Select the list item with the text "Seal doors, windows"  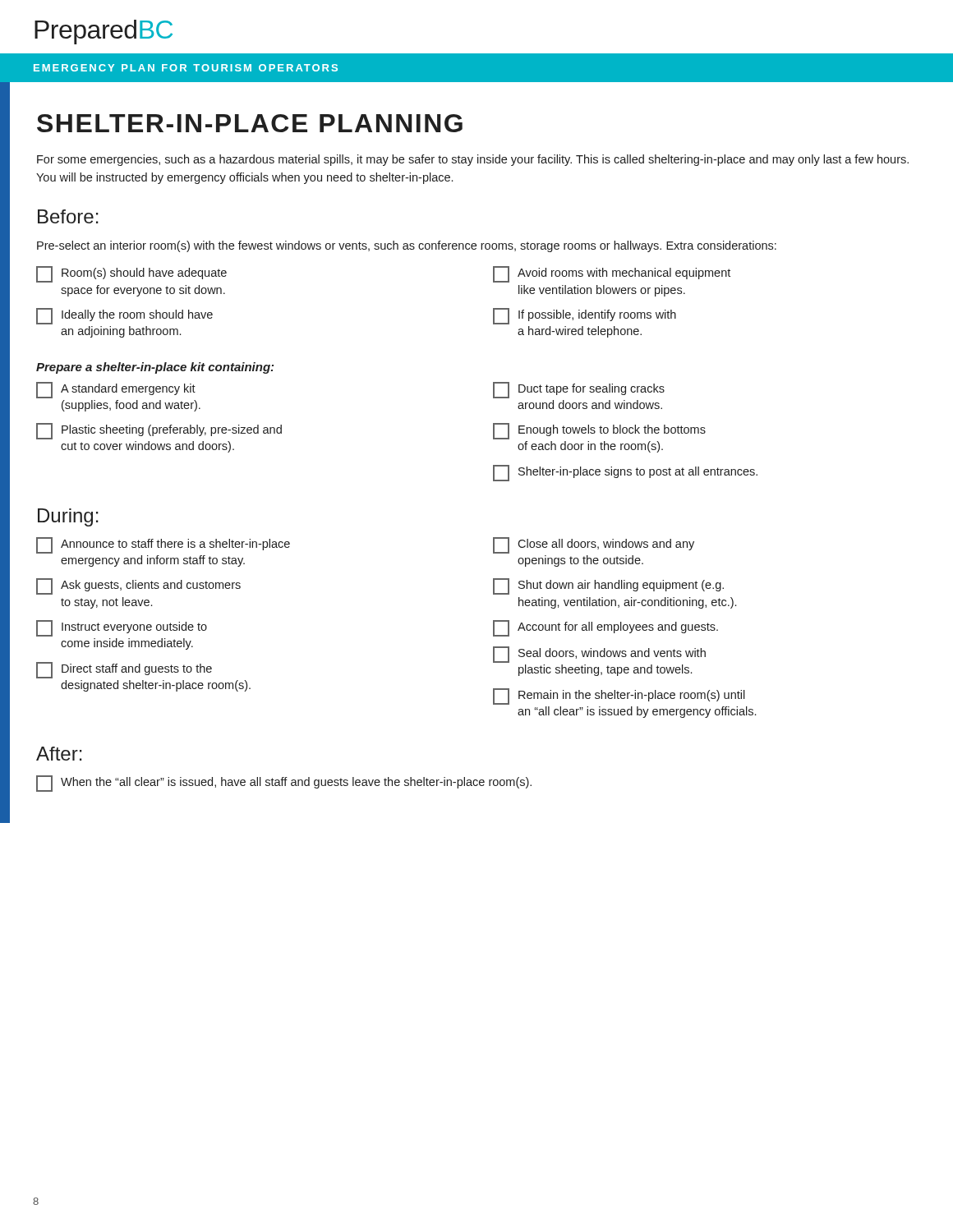click(x=705, y=661)
